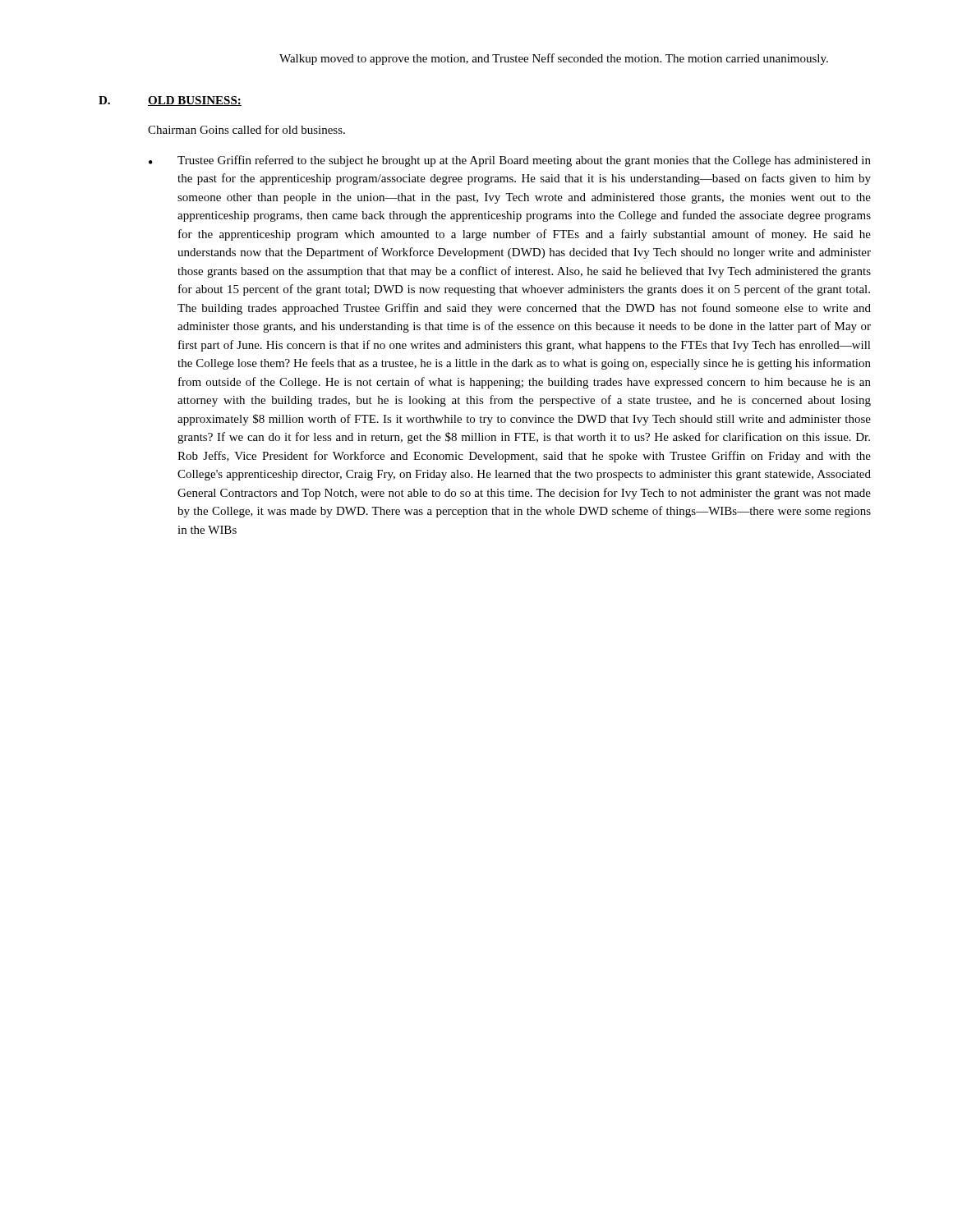Point to the element starting "Chairman Goins called for"

click(247, 130)
